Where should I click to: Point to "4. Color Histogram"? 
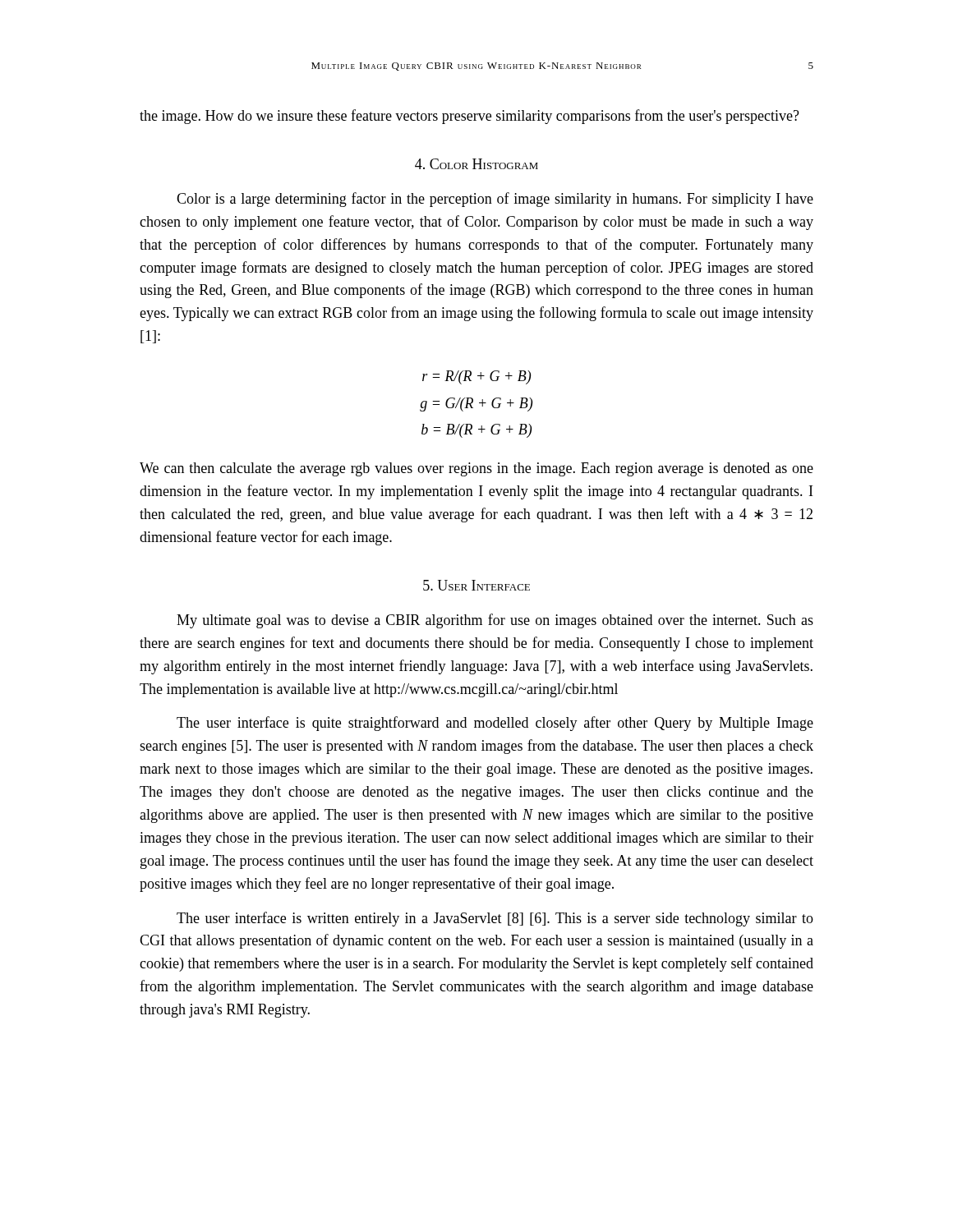(476, 164)
